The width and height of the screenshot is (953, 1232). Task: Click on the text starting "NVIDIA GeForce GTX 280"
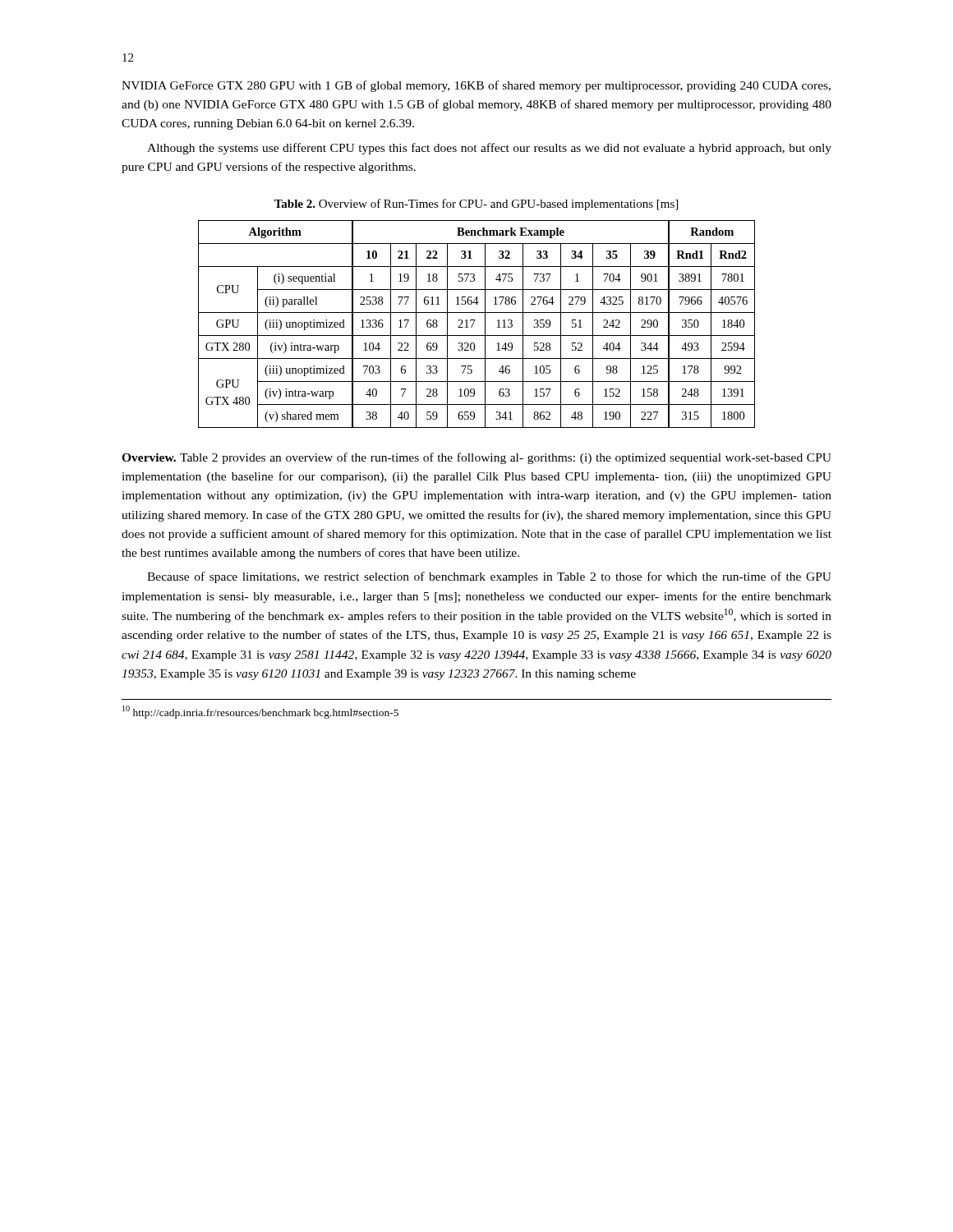[476, 104]
